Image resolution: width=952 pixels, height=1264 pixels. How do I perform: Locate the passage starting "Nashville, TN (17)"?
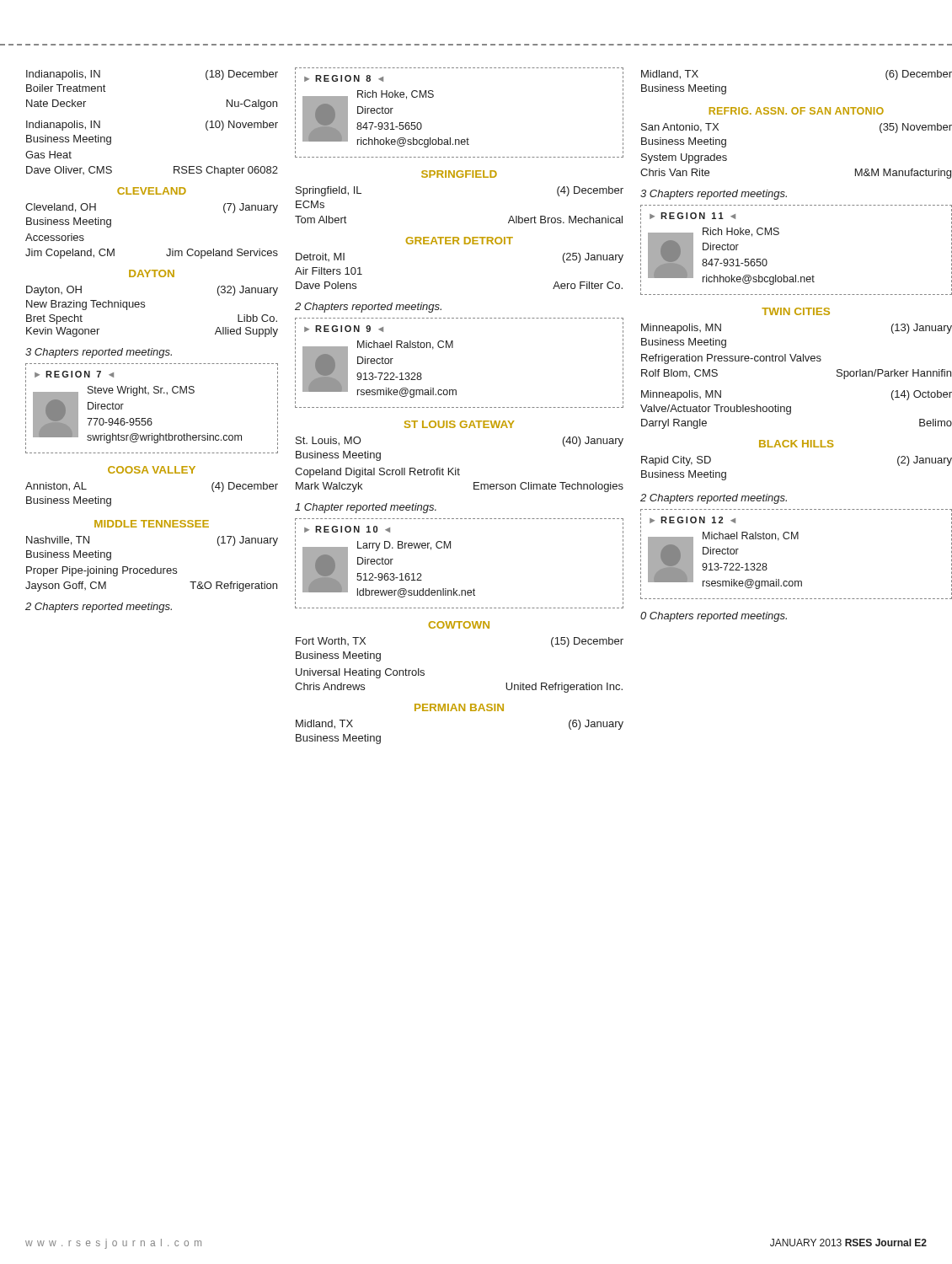tap(152, 562)
